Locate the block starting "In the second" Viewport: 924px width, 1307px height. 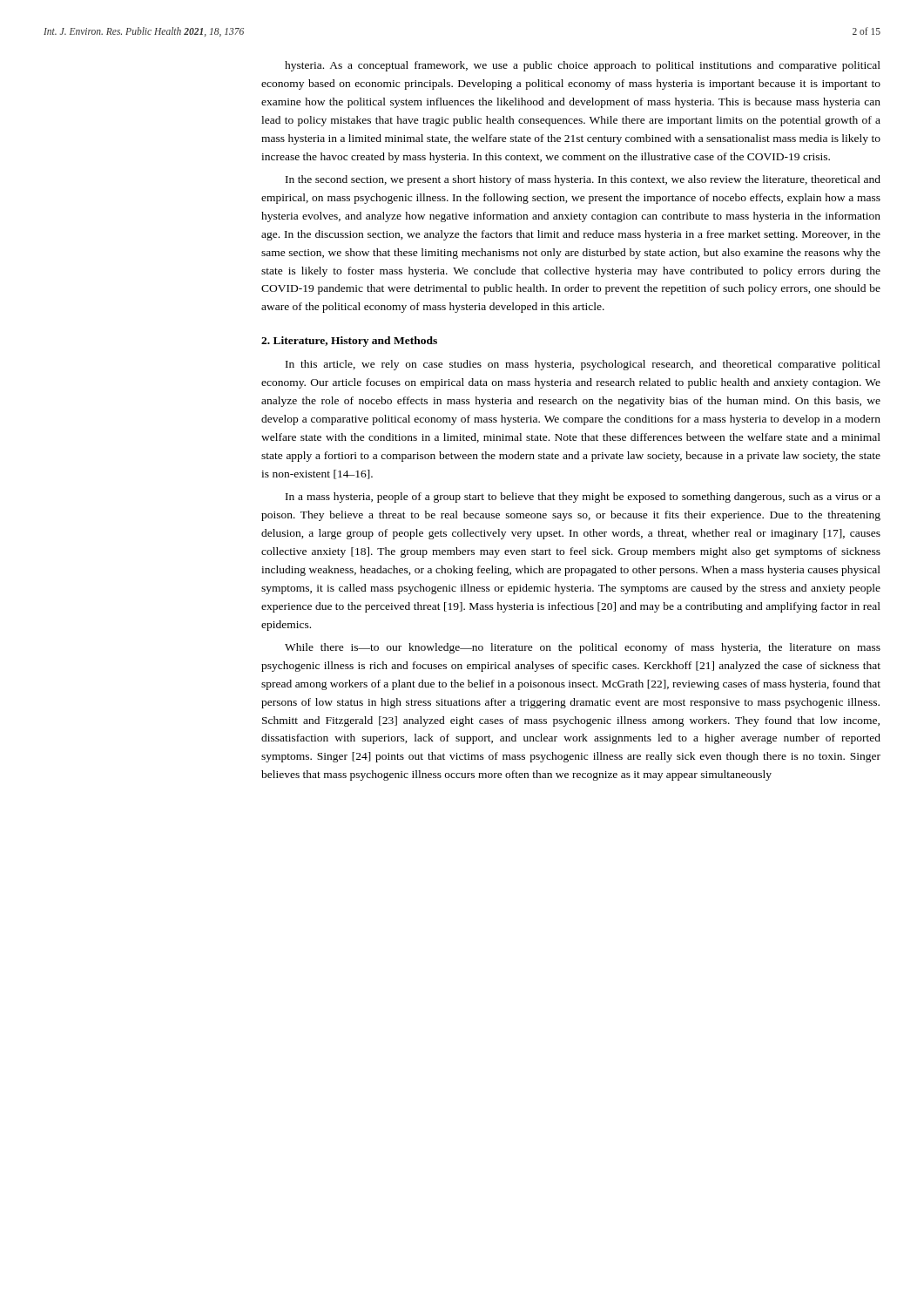[571, 244]
